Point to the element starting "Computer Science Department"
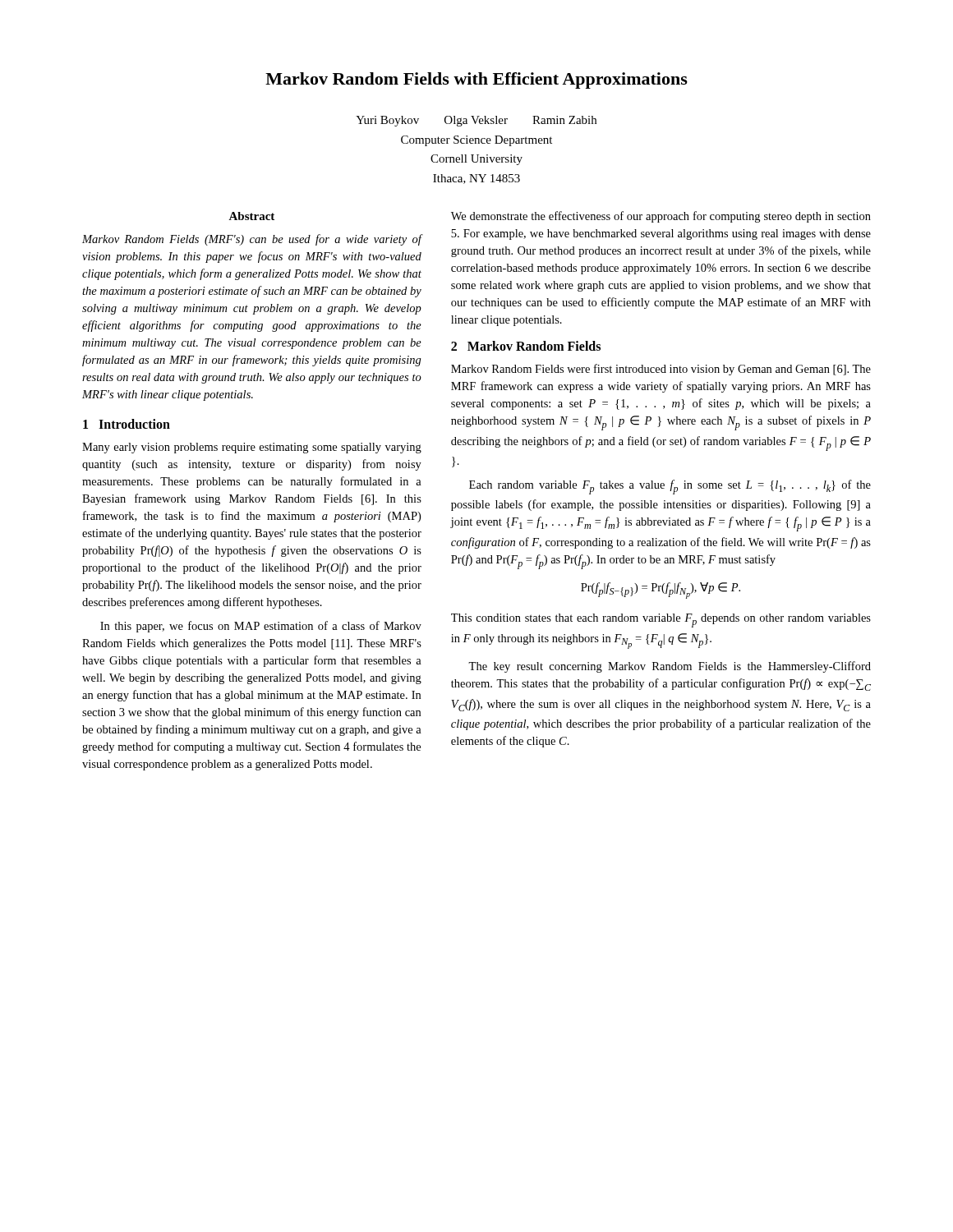The width and height of the screenshot is (953, 1232). (476, 139)
